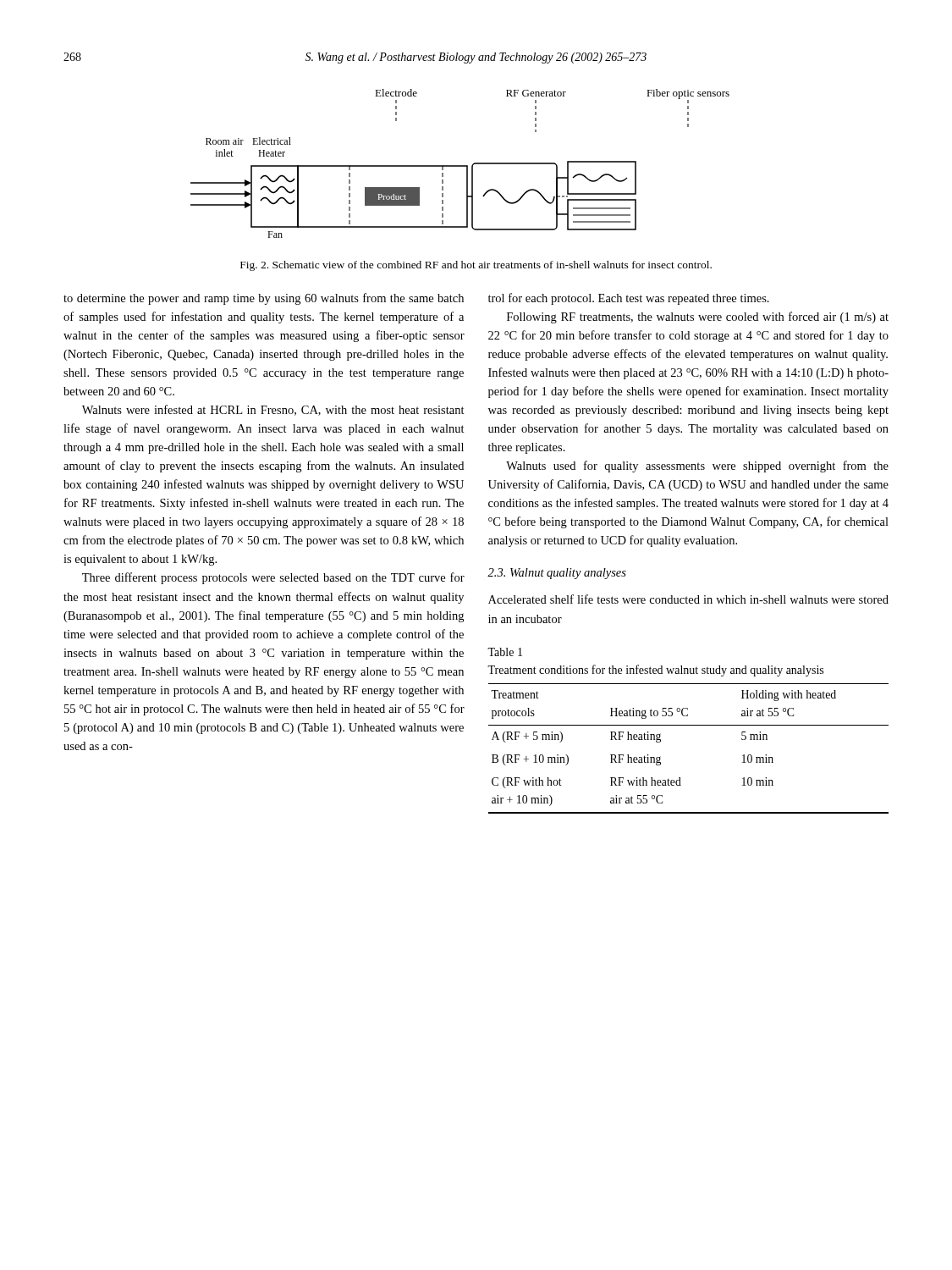Click on the table containing "B (RF +"
Screen dimensions: 1270x952
(x=688, y=748)
